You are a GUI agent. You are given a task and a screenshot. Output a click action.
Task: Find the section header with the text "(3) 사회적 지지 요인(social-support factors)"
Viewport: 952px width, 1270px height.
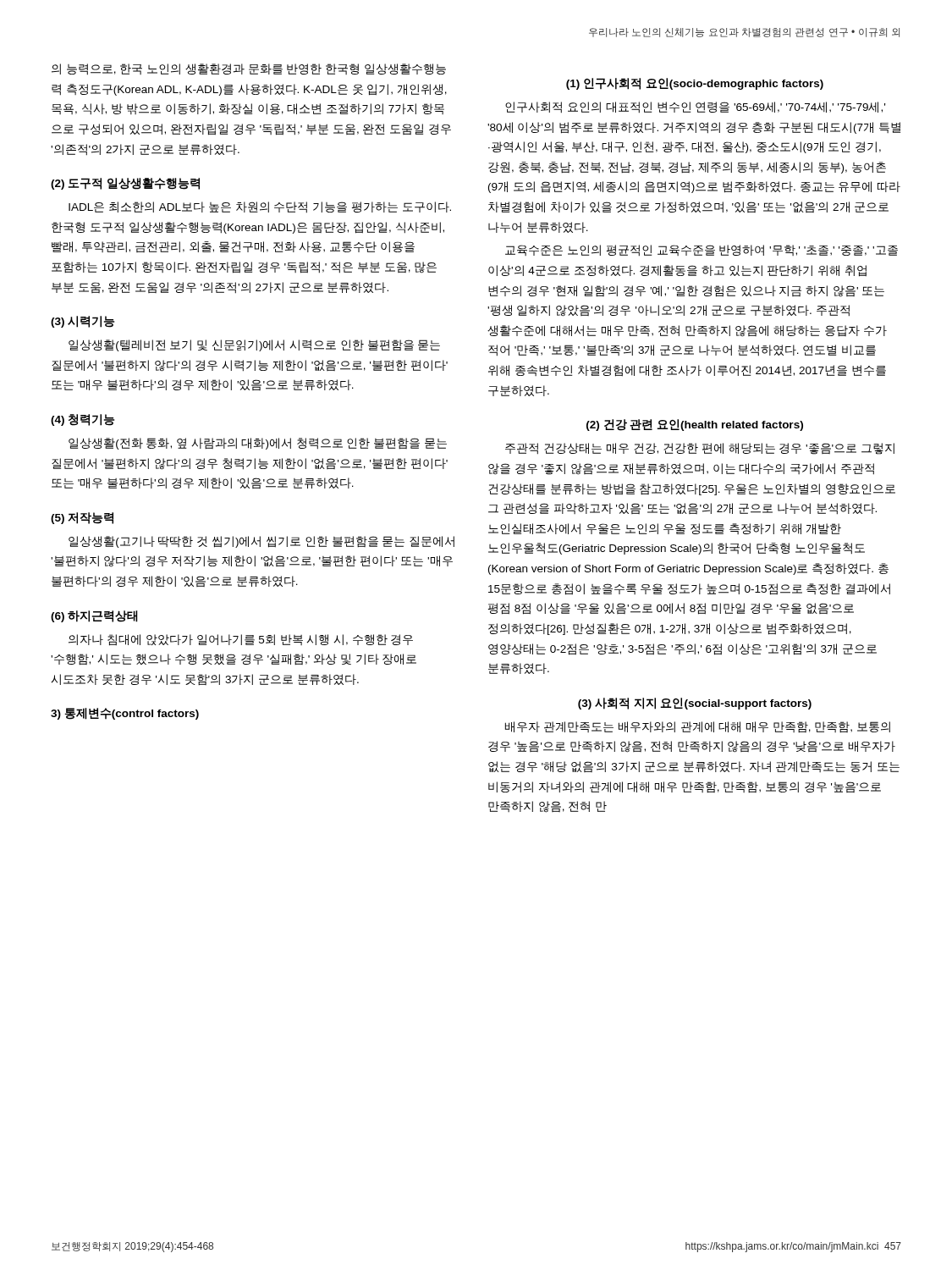coord(695,703)
